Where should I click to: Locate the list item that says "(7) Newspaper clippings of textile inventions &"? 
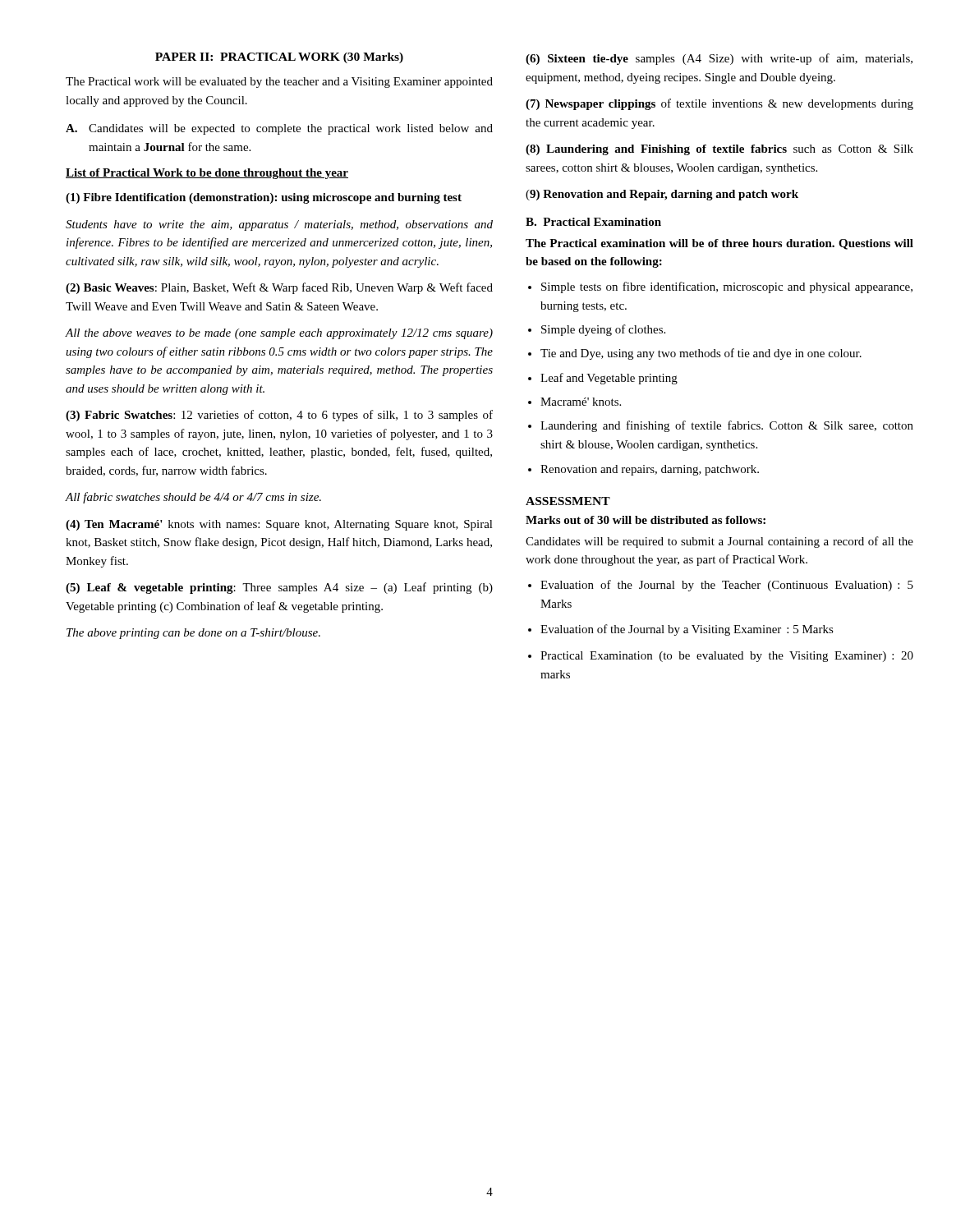[719, 113]
